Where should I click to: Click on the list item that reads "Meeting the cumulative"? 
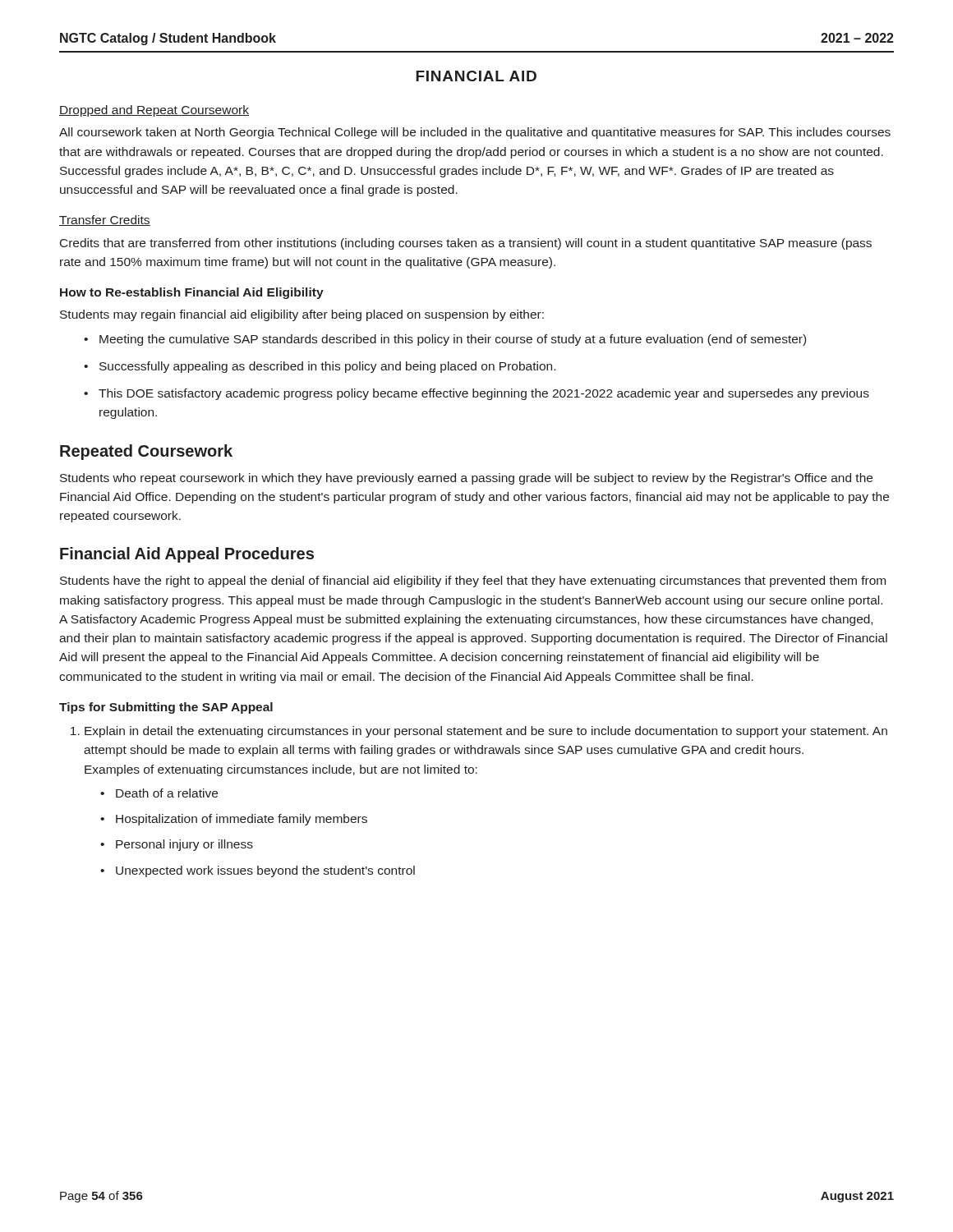click(x=489, y=338)
